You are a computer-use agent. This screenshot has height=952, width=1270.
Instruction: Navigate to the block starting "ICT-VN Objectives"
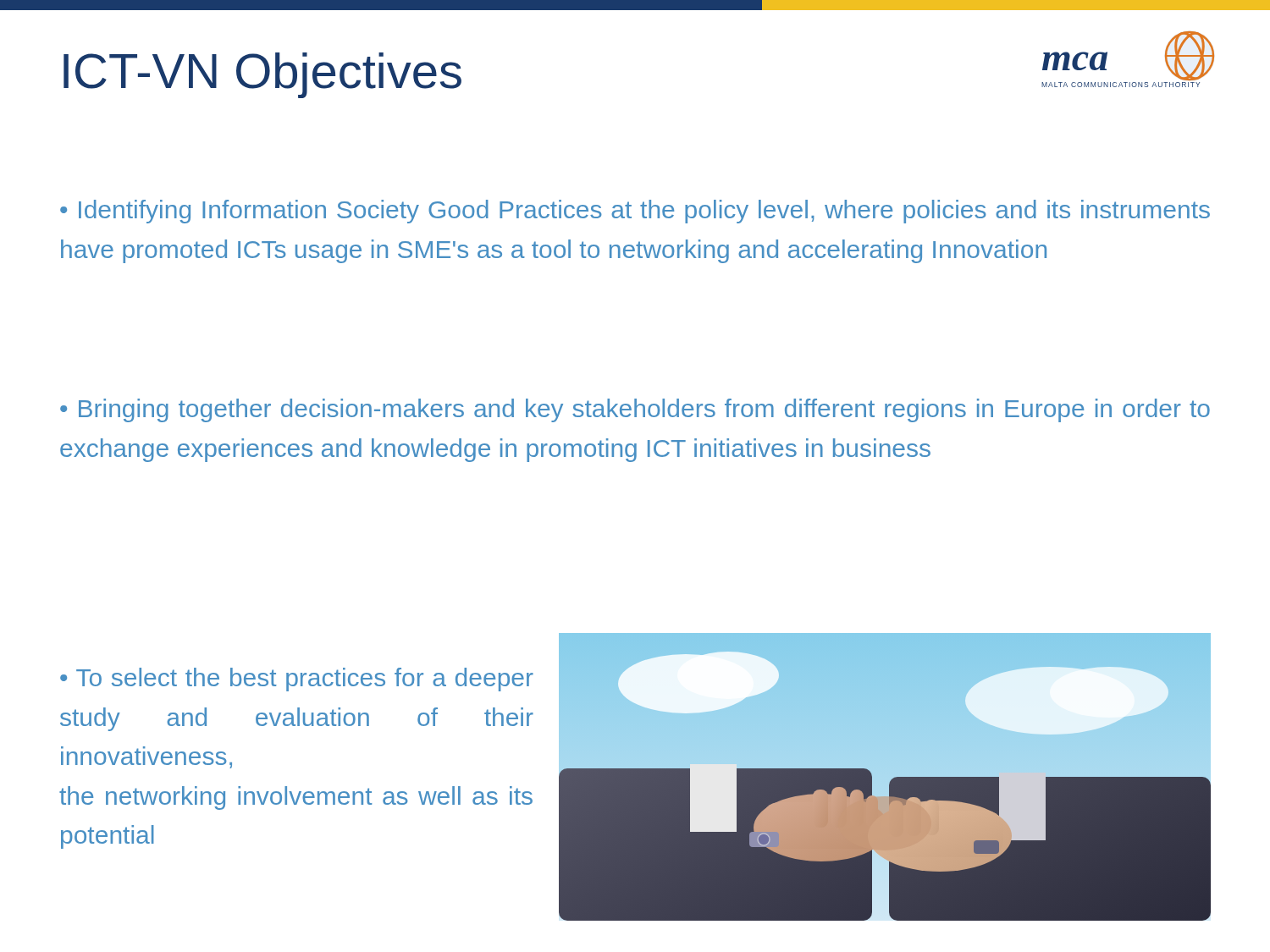click(x=261, y=71)
